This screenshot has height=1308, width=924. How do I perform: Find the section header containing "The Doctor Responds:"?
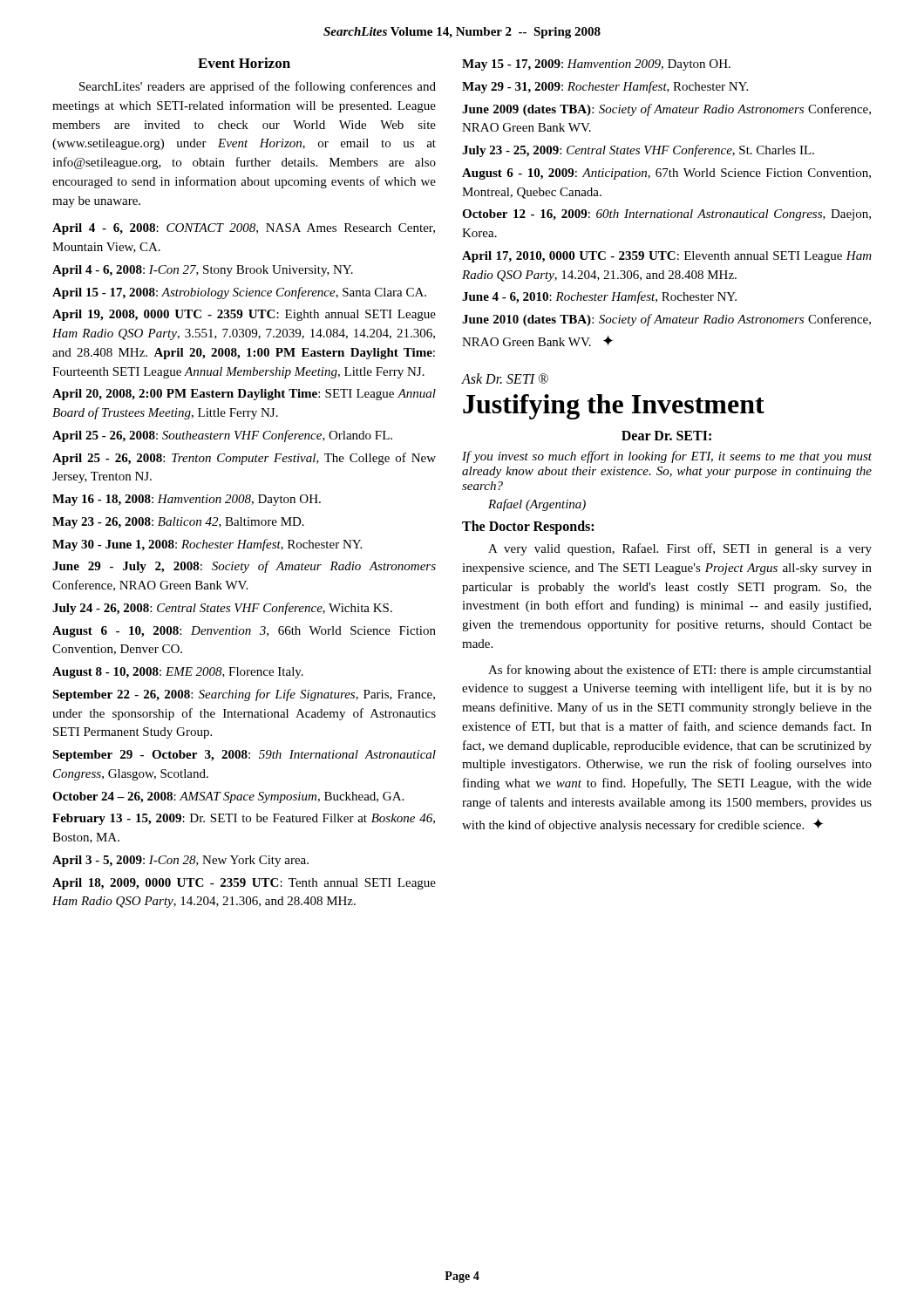tap(529, 526)
